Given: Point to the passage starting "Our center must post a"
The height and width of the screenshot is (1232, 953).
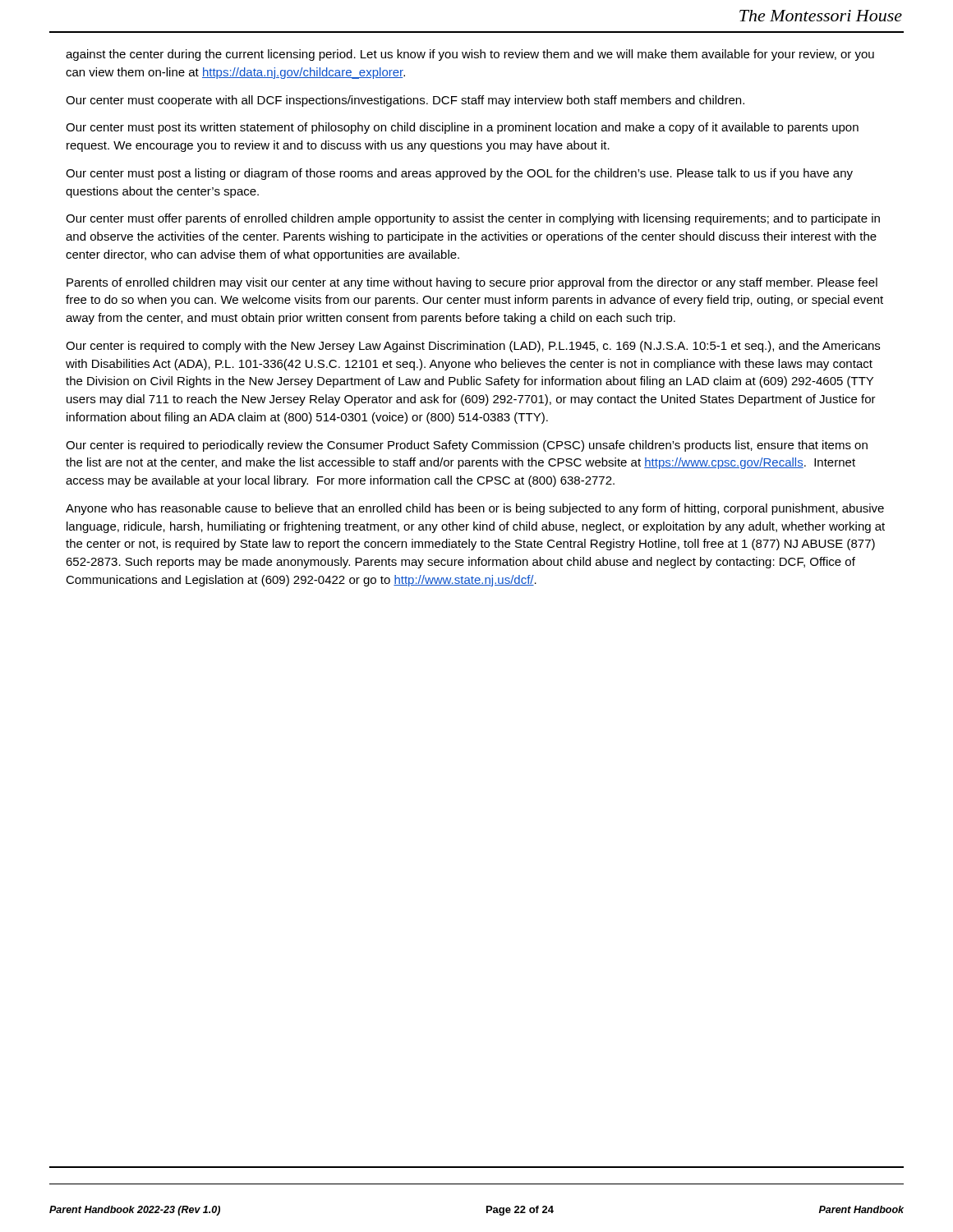Looking at the screenshot, I should [x=476, y=182].
